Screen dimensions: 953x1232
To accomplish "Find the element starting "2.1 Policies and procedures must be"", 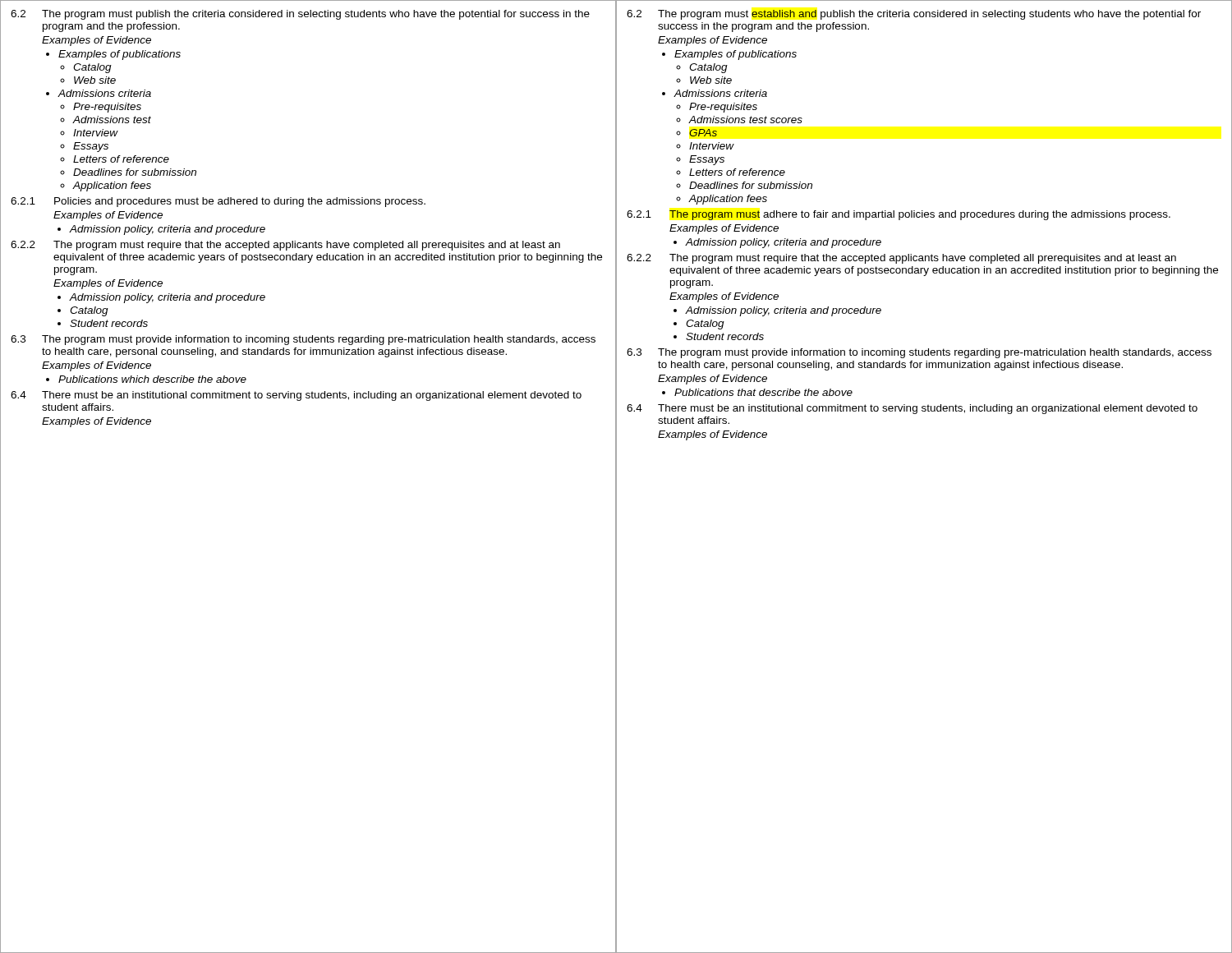I will click(308, 215).
